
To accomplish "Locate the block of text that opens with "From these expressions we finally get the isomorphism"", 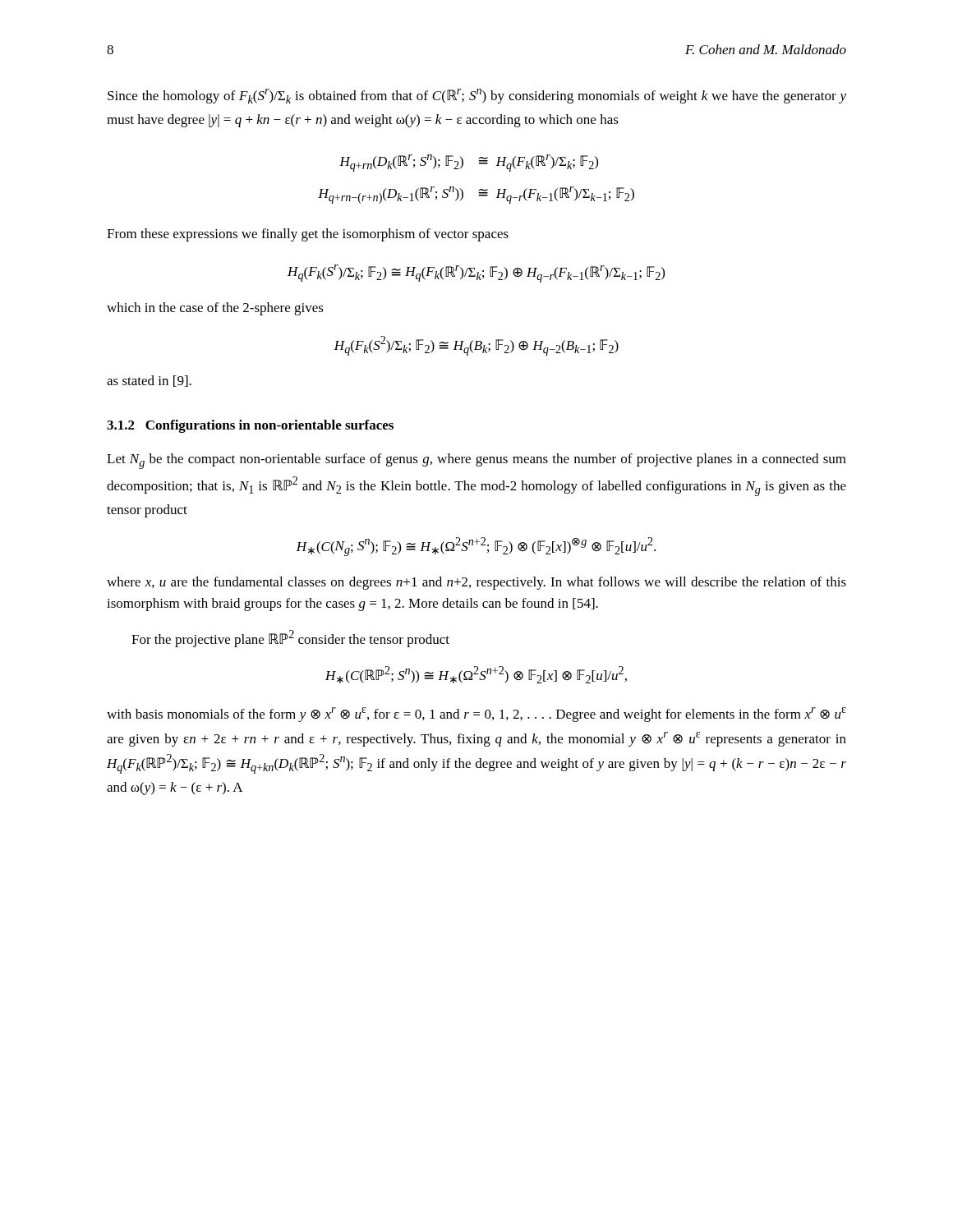I will coord(476,235).
